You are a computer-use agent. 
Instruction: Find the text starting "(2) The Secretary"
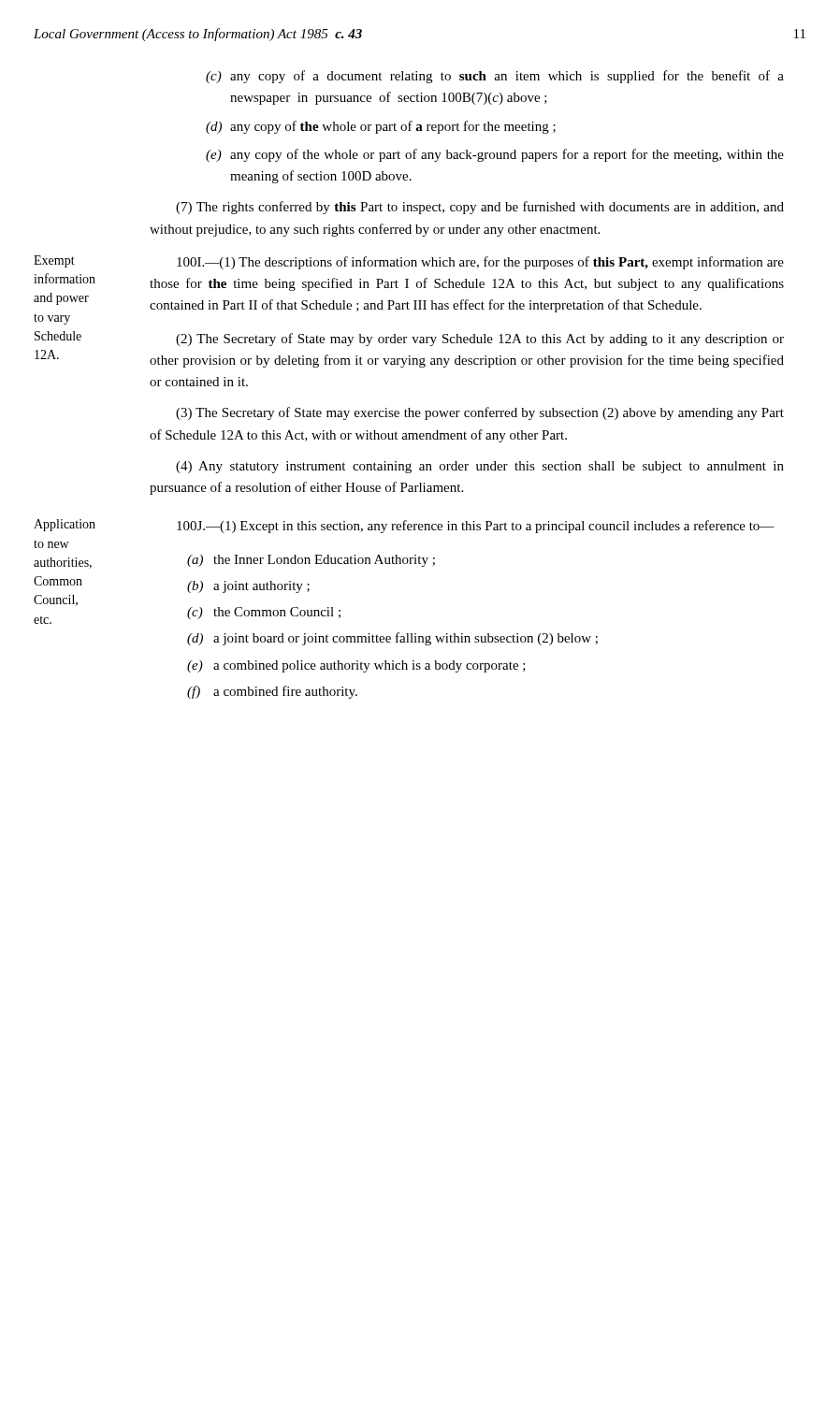[467, 360]
